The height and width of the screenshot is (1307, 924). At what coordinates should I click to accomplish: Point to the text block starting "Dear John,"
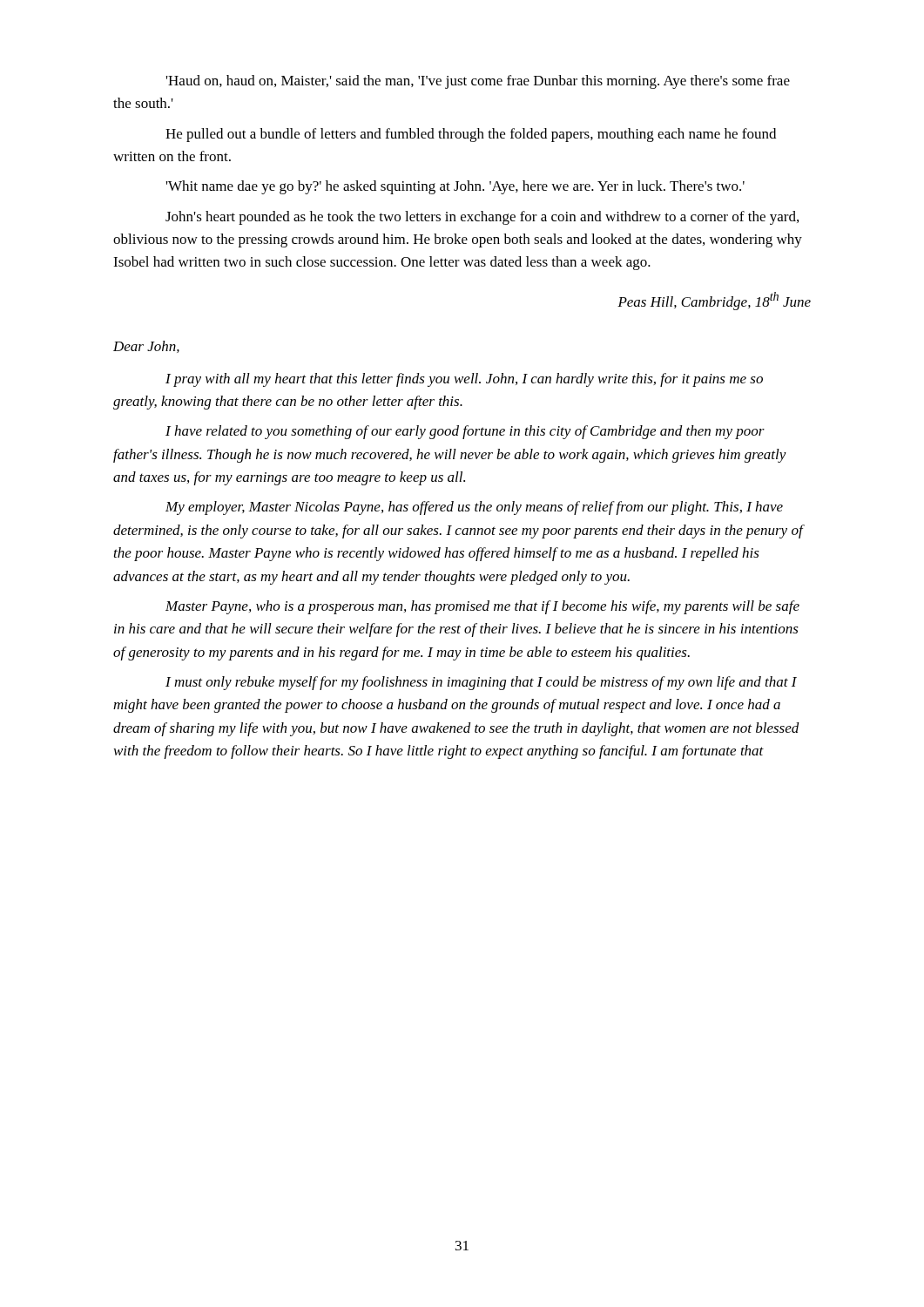click(146, 347)
